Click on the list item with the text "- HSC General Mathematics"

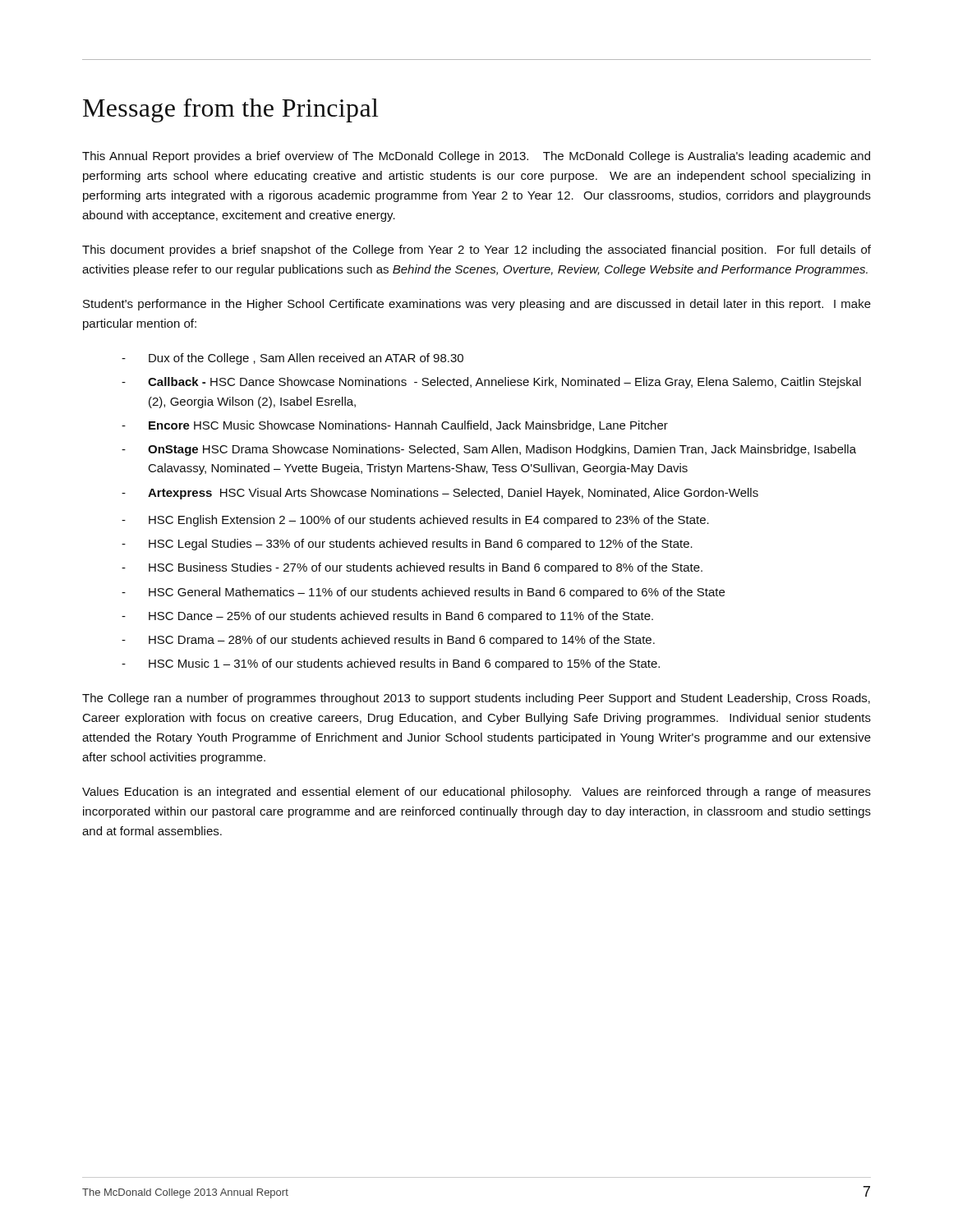click(476, 591)
